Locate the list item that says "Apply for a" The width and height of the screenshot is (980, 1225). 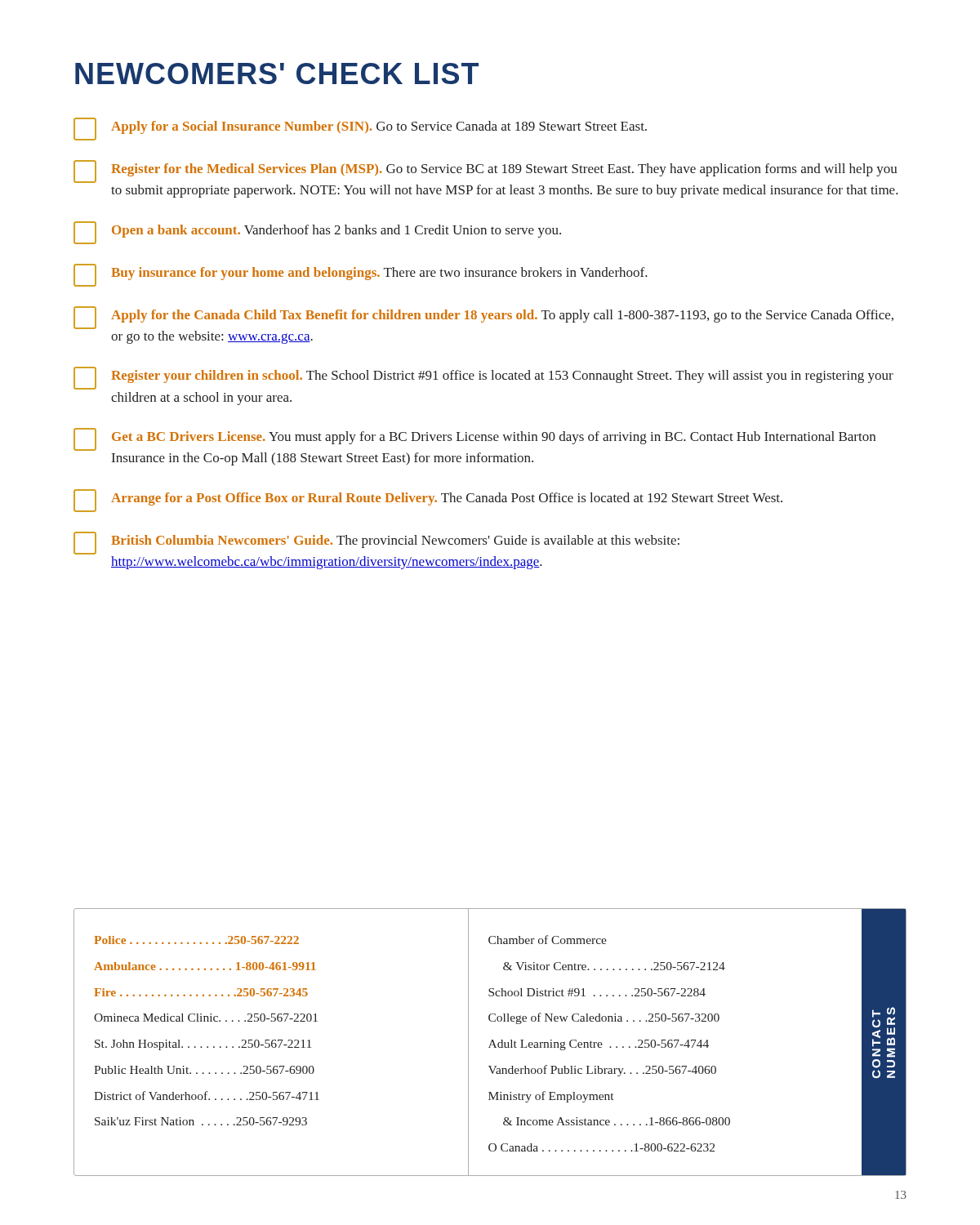[361, 128]
